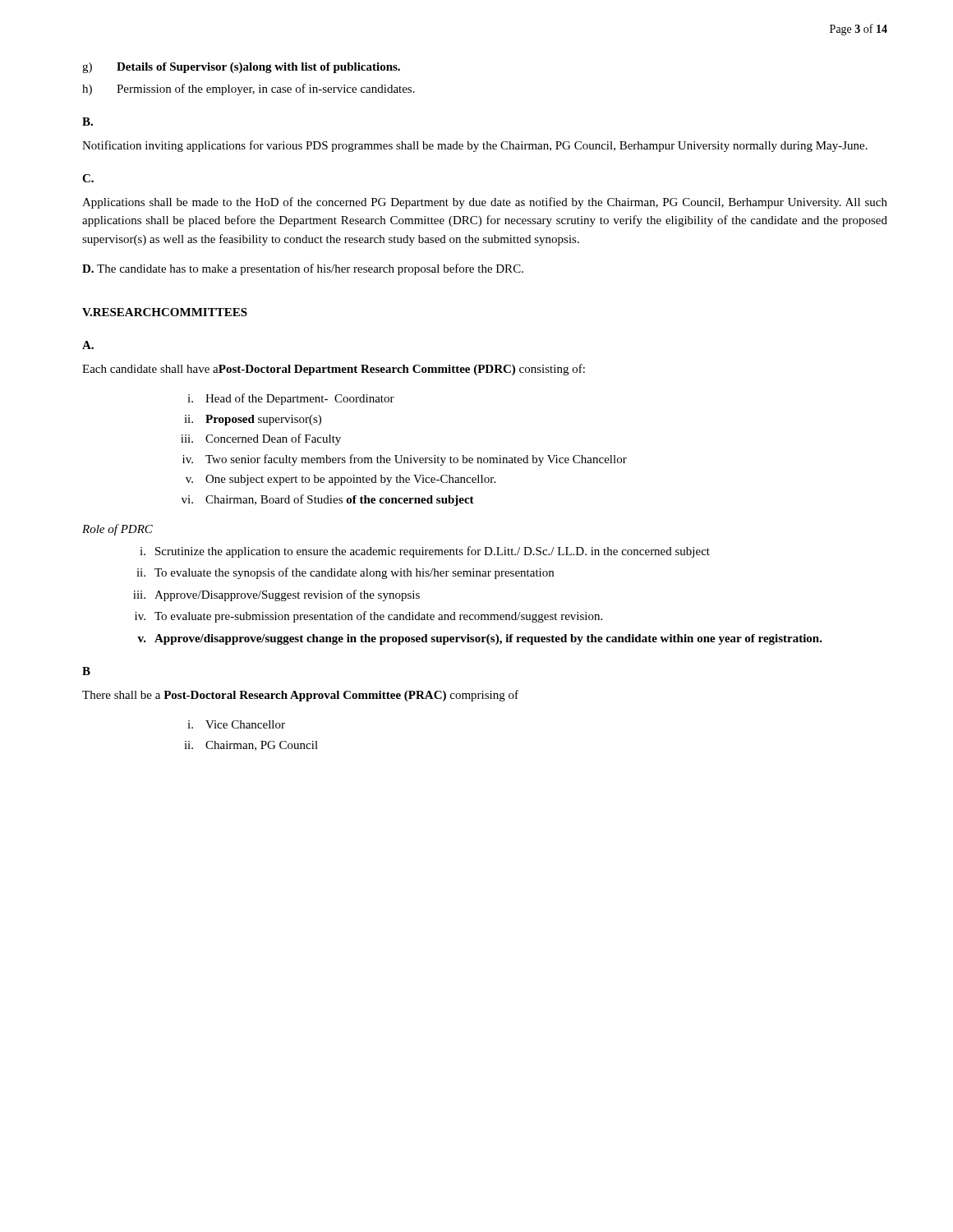The width and height of the screenshot is (953, 1232).
Task: Find the list item containing "v. One subject expert"
Action: [330, 479]
